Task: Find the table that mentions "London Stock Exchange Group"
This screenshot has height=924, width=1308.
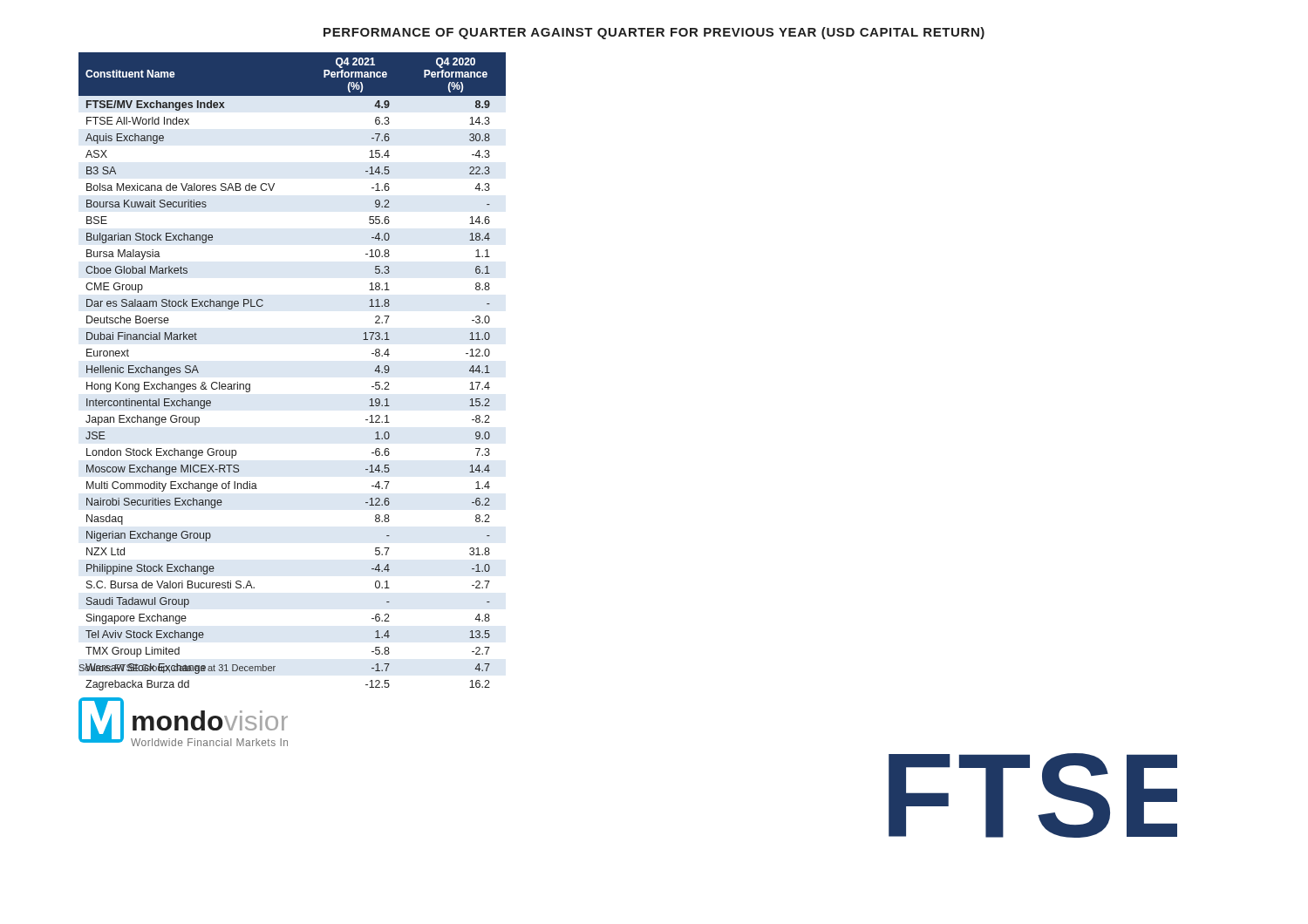Action: [292, 372]
